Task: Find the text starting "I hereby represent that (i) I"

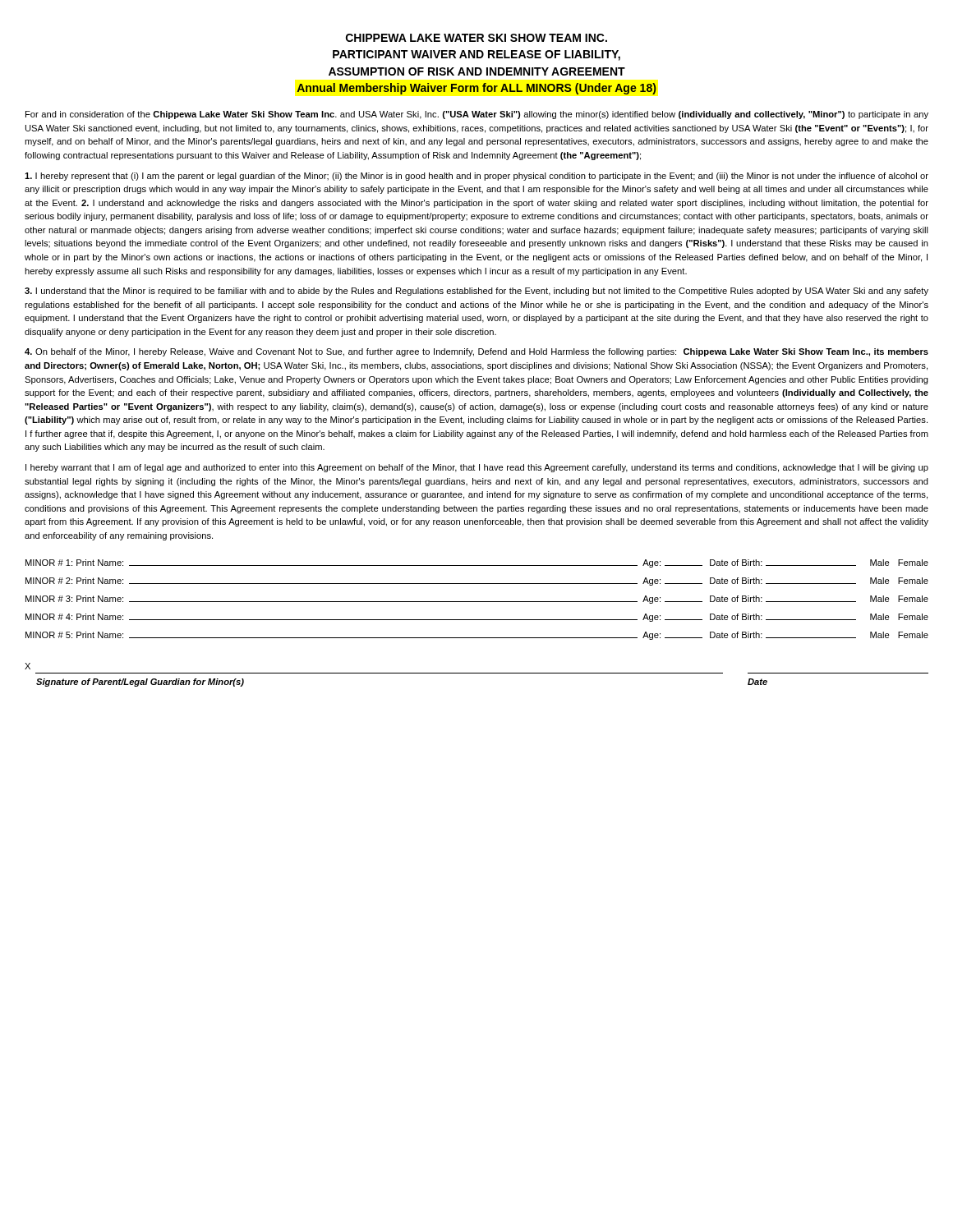Action: 476,223
